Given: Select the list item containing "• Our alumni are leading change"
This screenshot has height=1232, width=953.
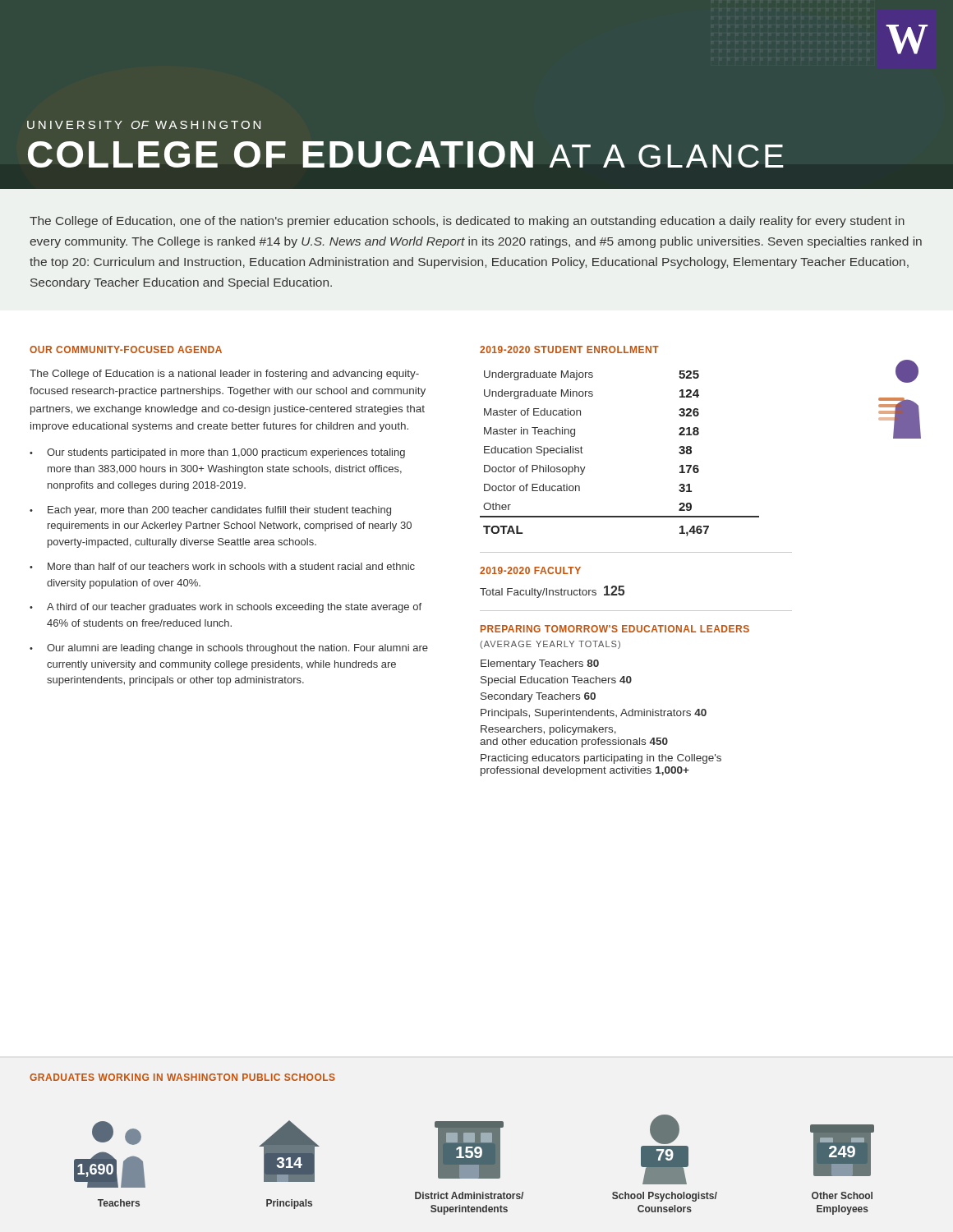Looking at the screenshot, I should [x=231, y=664].
